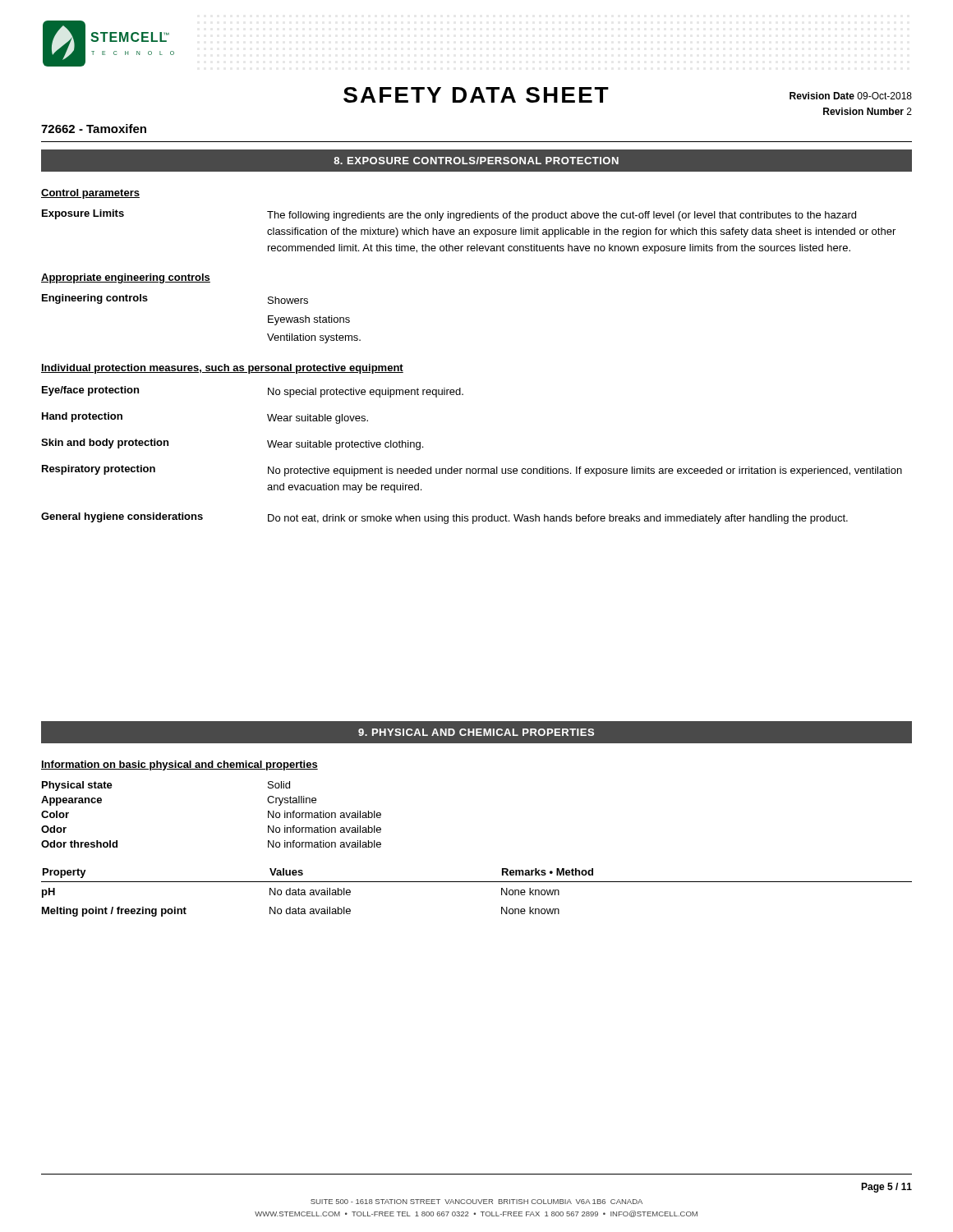Select a table
This screenshot has width=953, height=1232.
pos(476,892)
